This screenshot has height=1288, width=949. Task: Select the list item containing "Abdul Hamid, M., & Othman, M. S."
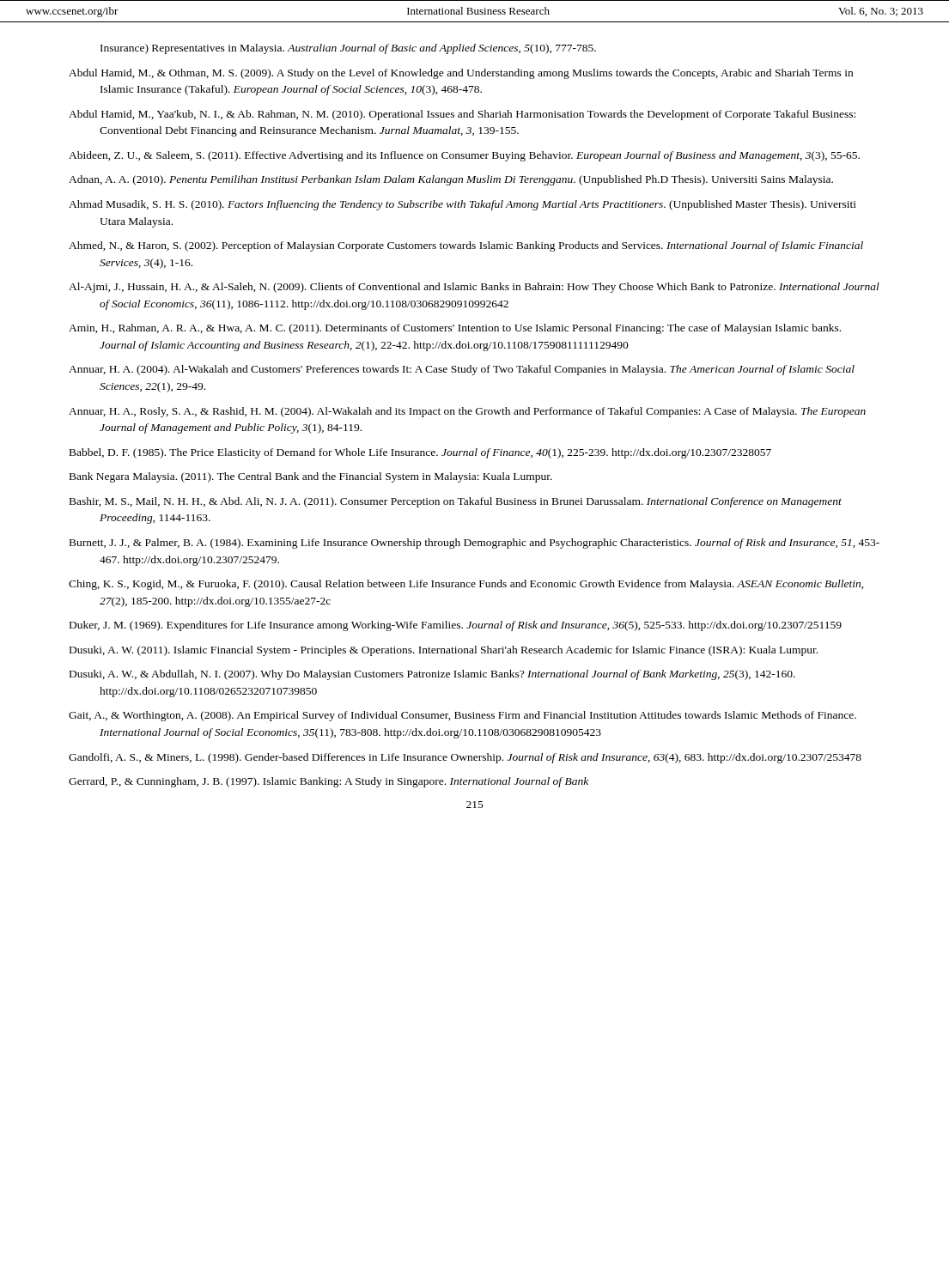(461, 81)
